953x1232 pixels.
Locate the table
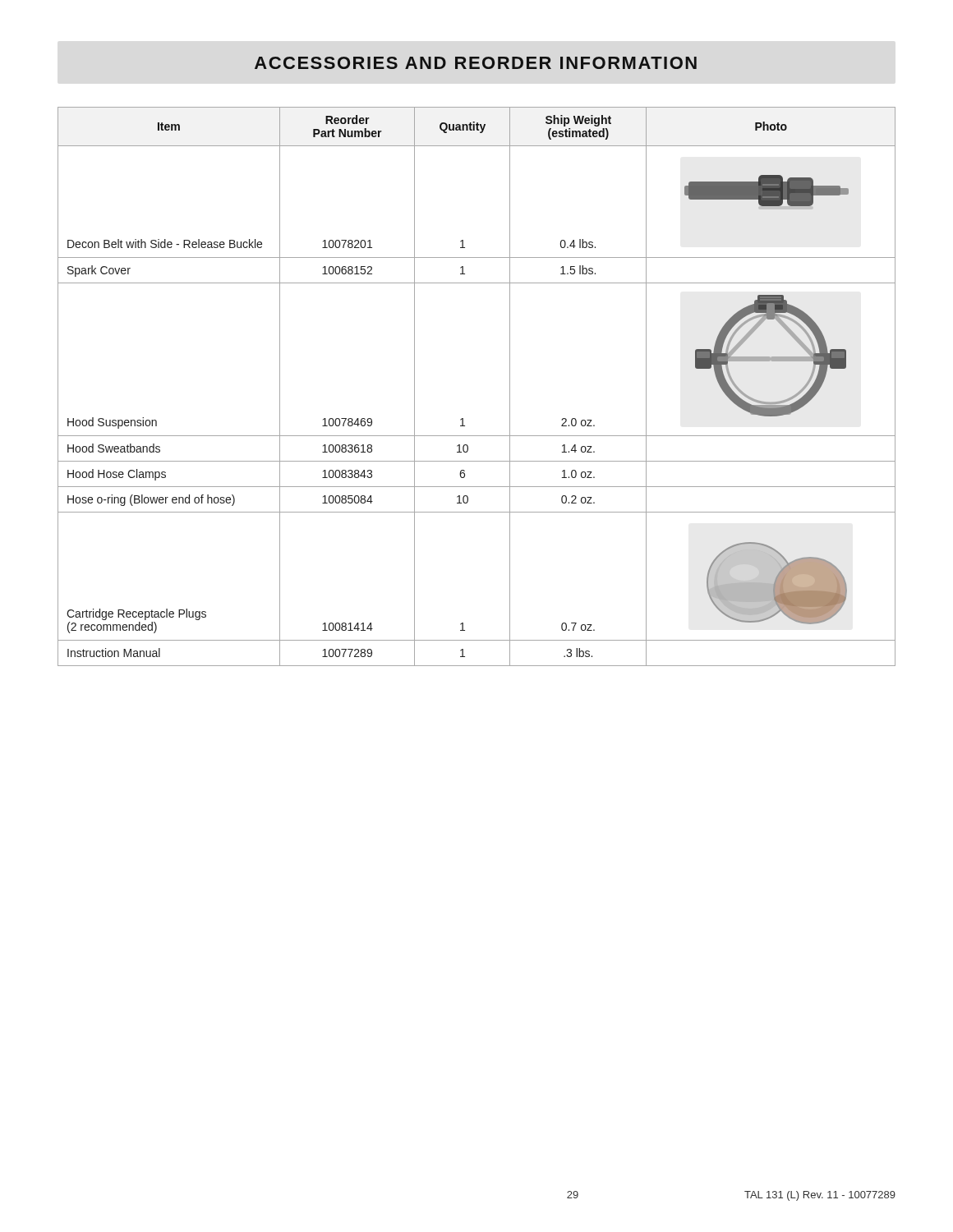point(476,386)
